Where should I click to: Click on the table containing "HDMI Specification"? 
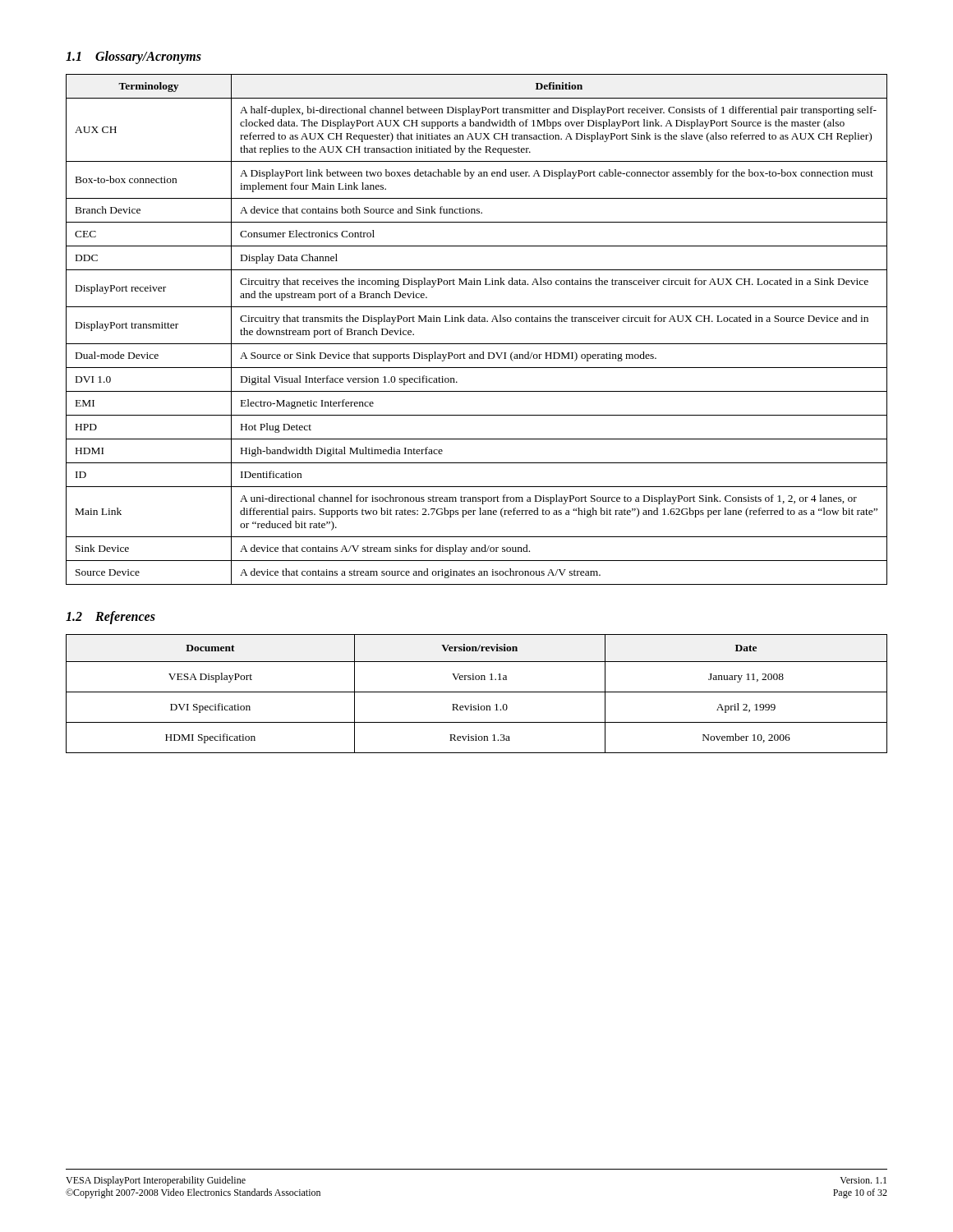click(476, 694)
